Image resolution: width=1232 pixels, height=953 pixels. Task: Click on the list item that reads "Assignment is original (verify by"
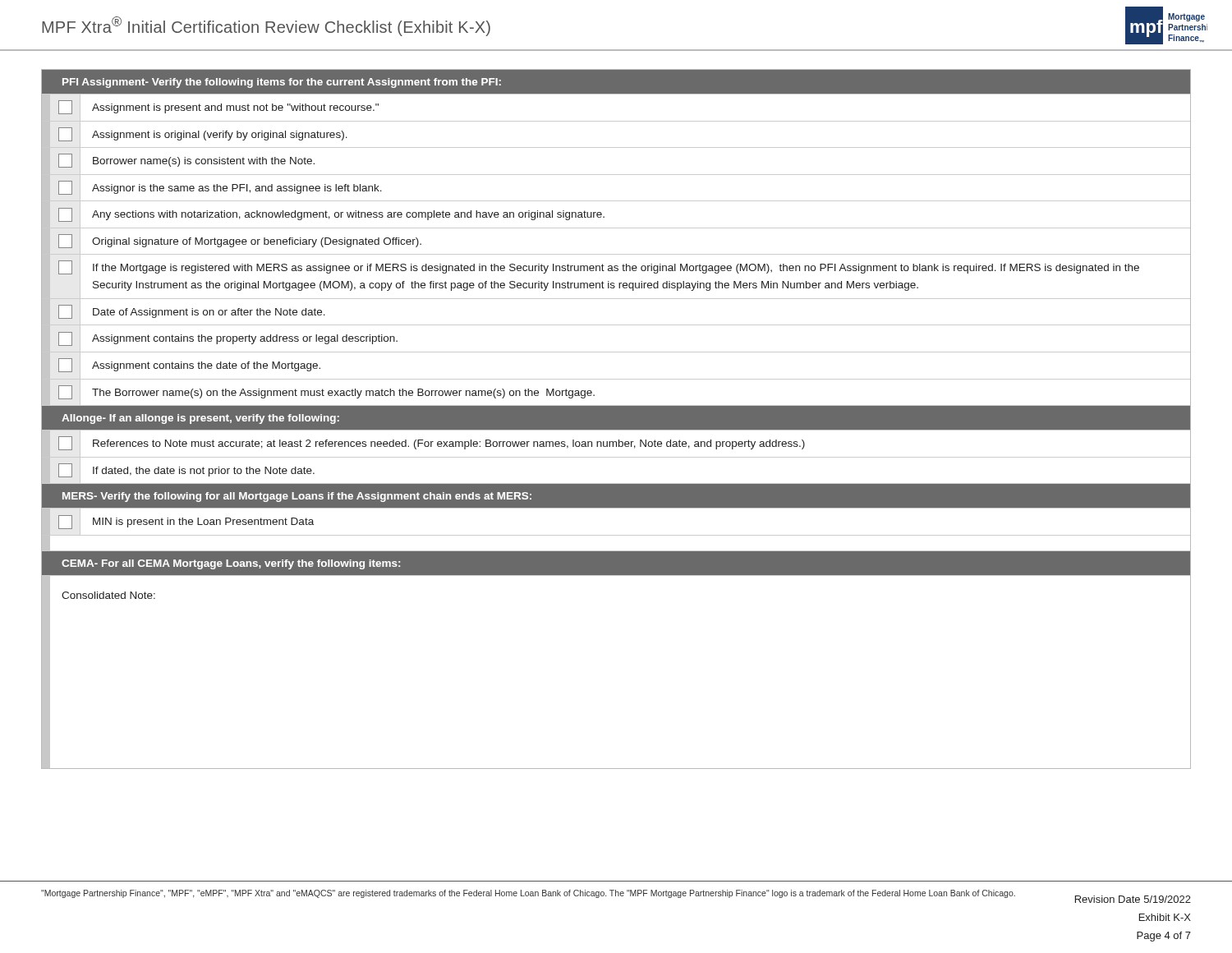[x=616, y=134]
